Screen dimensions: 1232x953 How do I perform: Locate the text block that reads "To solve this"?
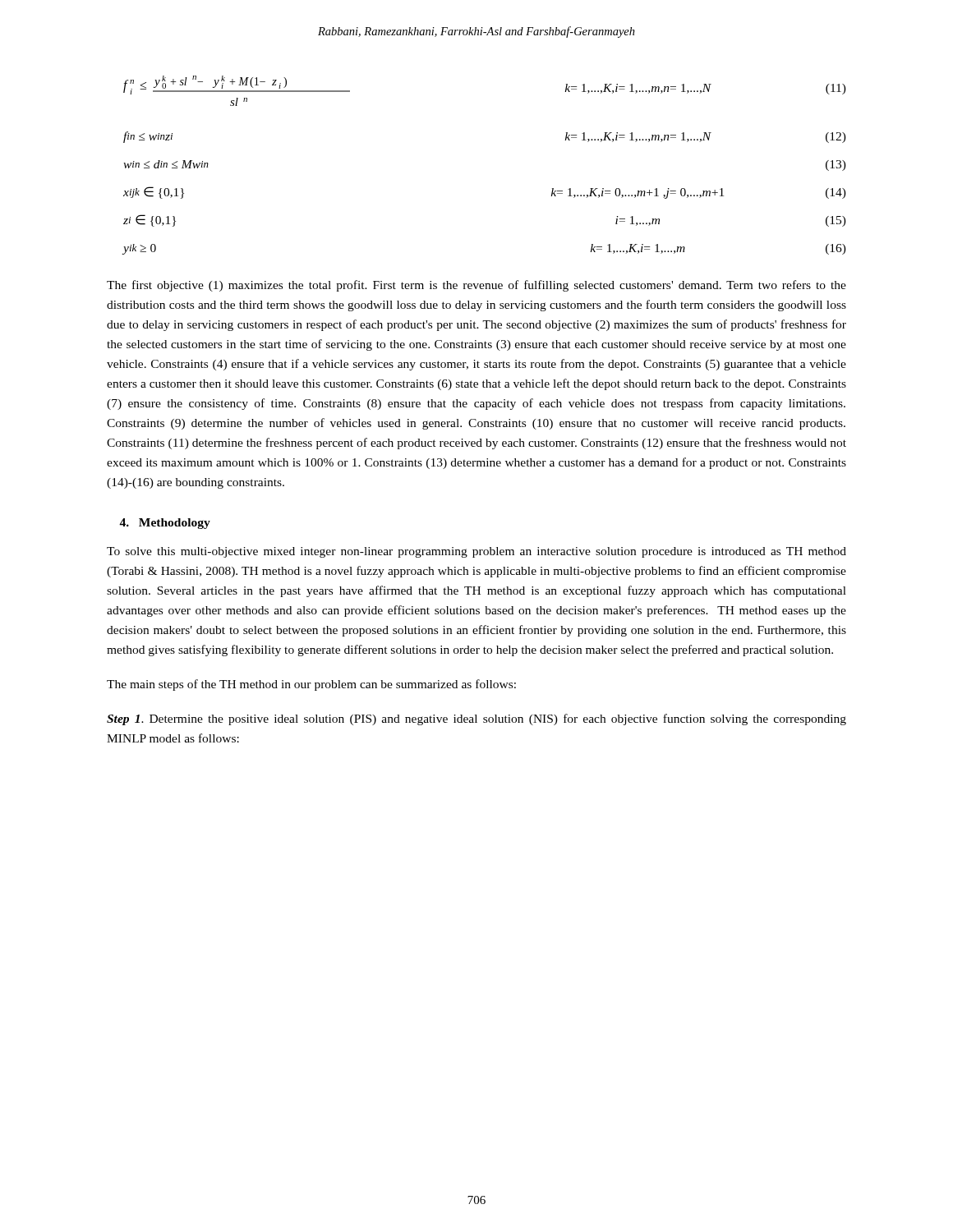(x=476, y=600)
